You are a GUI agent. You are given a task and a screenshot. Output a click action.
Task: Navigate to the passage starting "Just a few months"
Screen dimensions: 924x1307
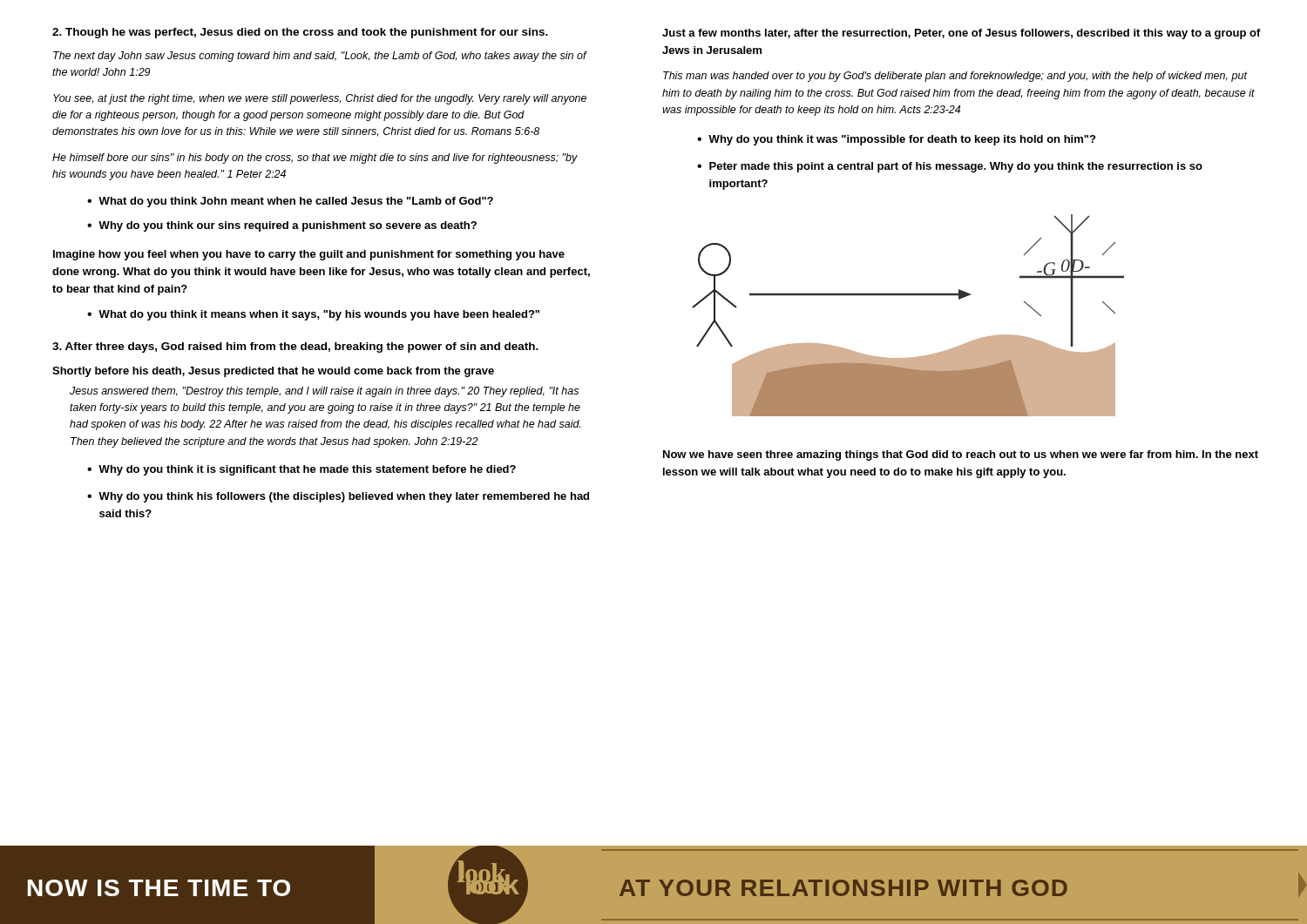961,41
